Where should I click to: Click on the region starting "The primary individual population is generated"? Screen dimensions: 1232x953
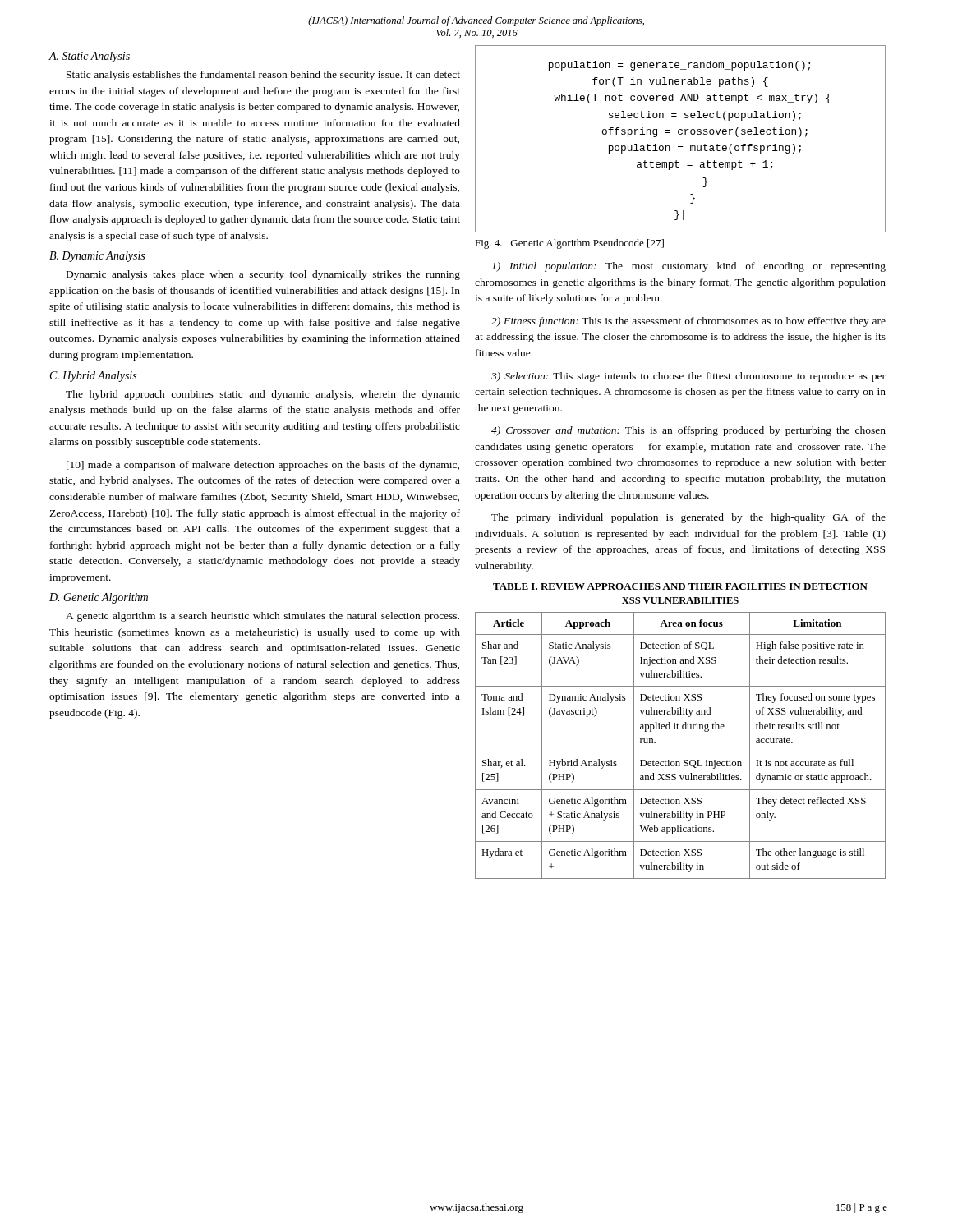pyautogui.click(x=680, y=541)
